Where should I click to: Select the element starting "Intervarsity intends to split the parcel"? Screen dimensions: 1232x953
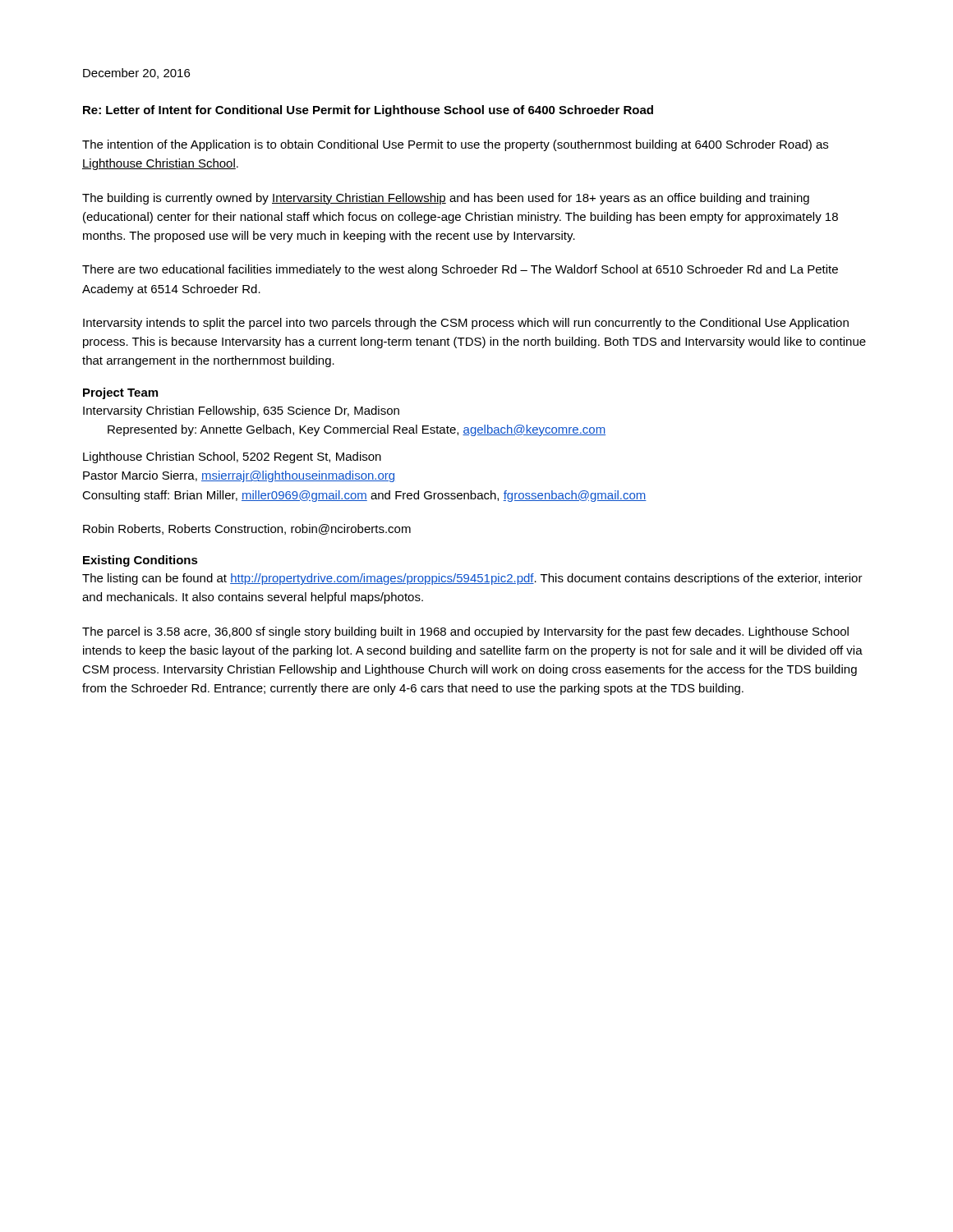pyautogui.click(x=474, y=341)
